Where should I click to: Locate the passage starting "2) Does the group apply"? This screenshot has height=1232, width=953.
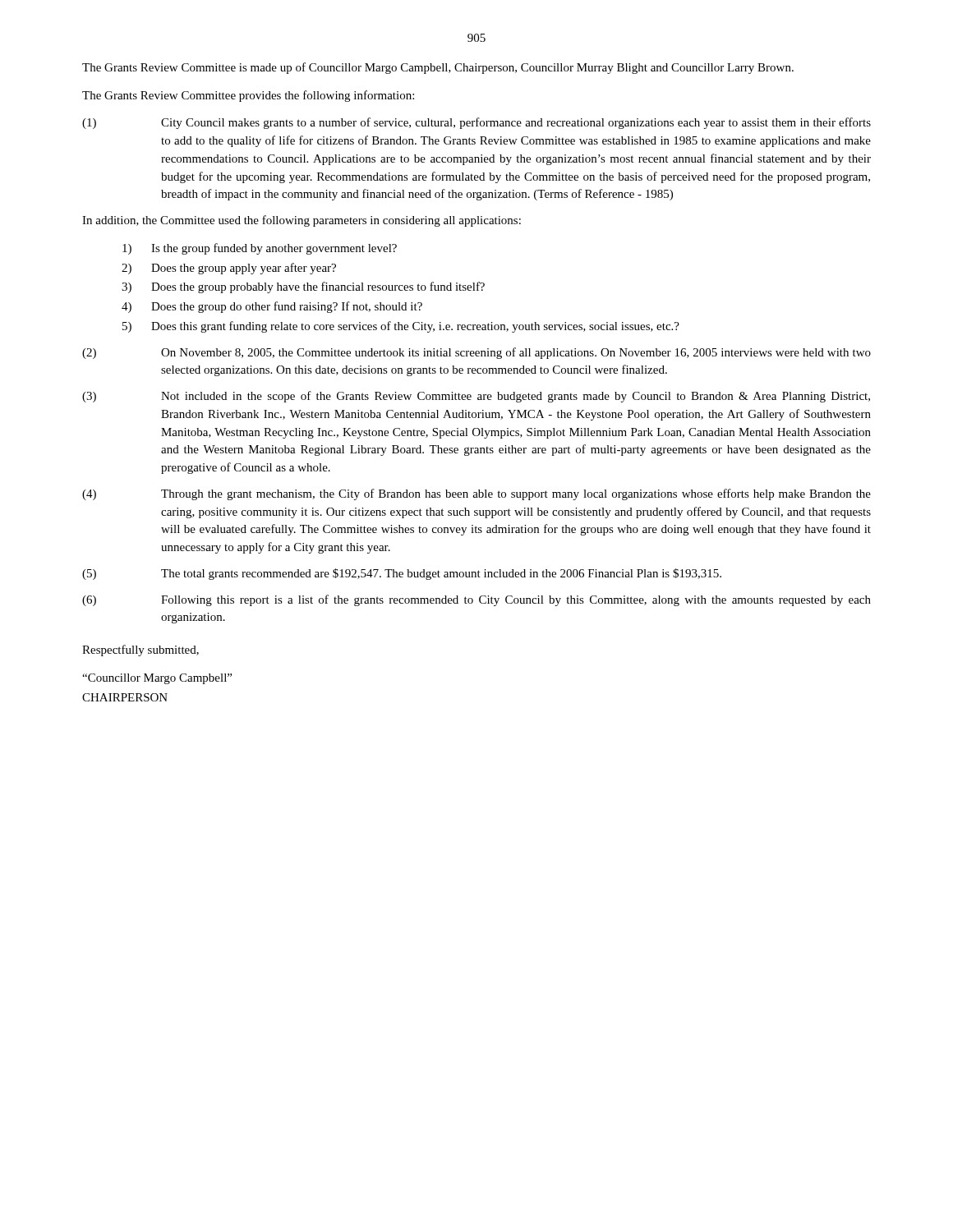[x=229, y=269]
